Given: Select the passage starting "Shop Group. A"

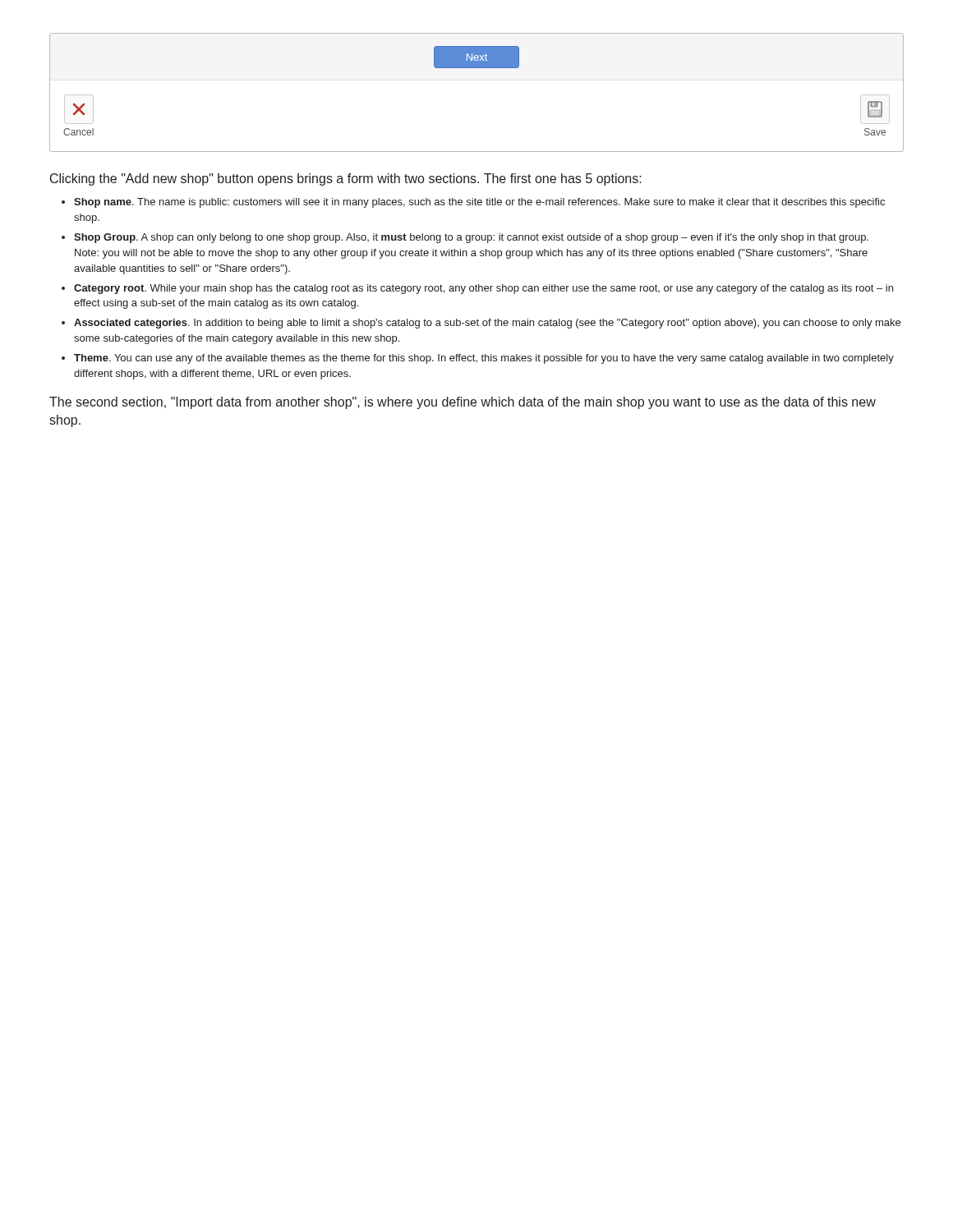Looking at the screenshot, I should 472,252.
